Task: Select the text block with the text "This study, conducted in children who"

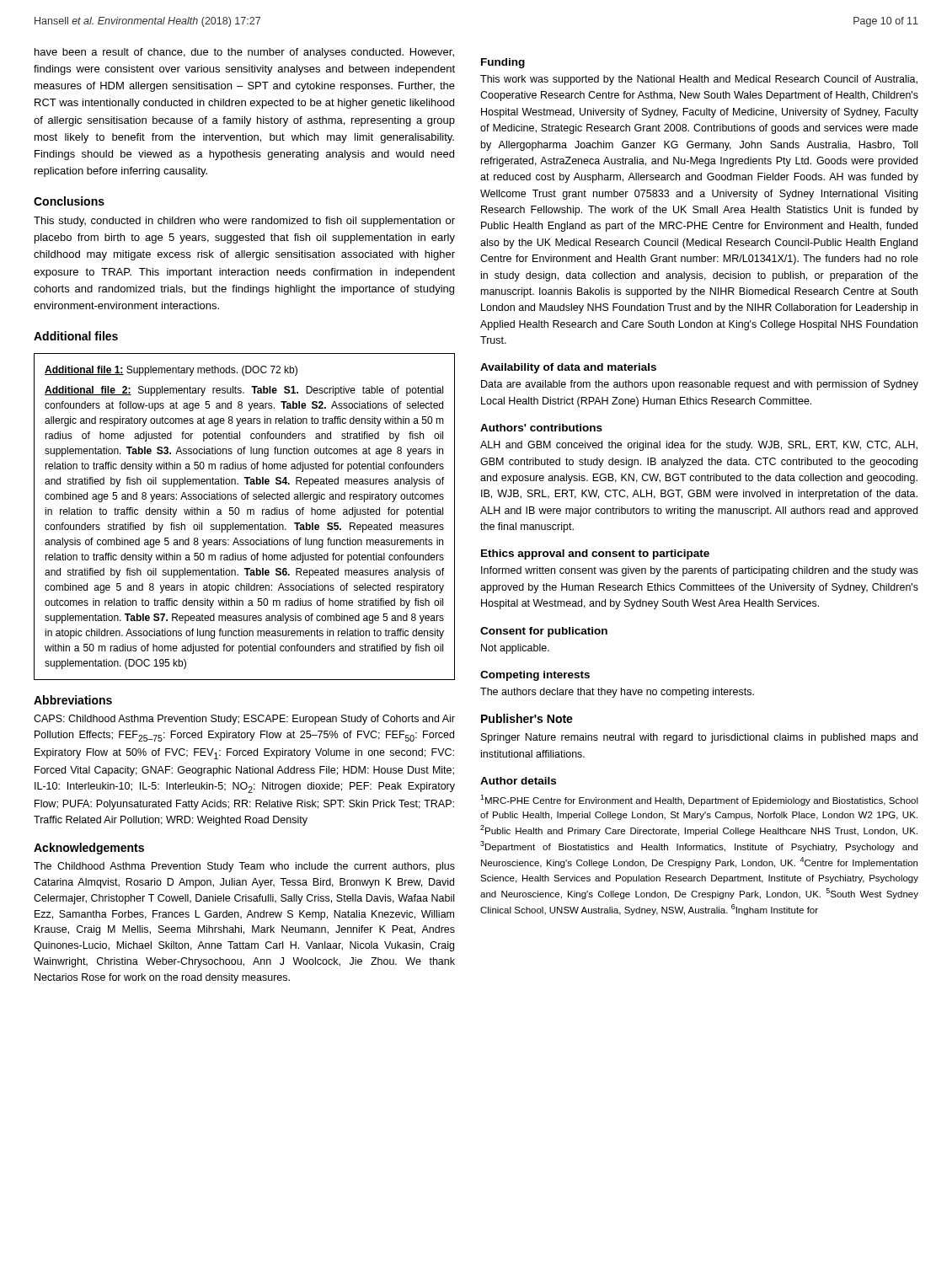Action: tap(244, 263)
